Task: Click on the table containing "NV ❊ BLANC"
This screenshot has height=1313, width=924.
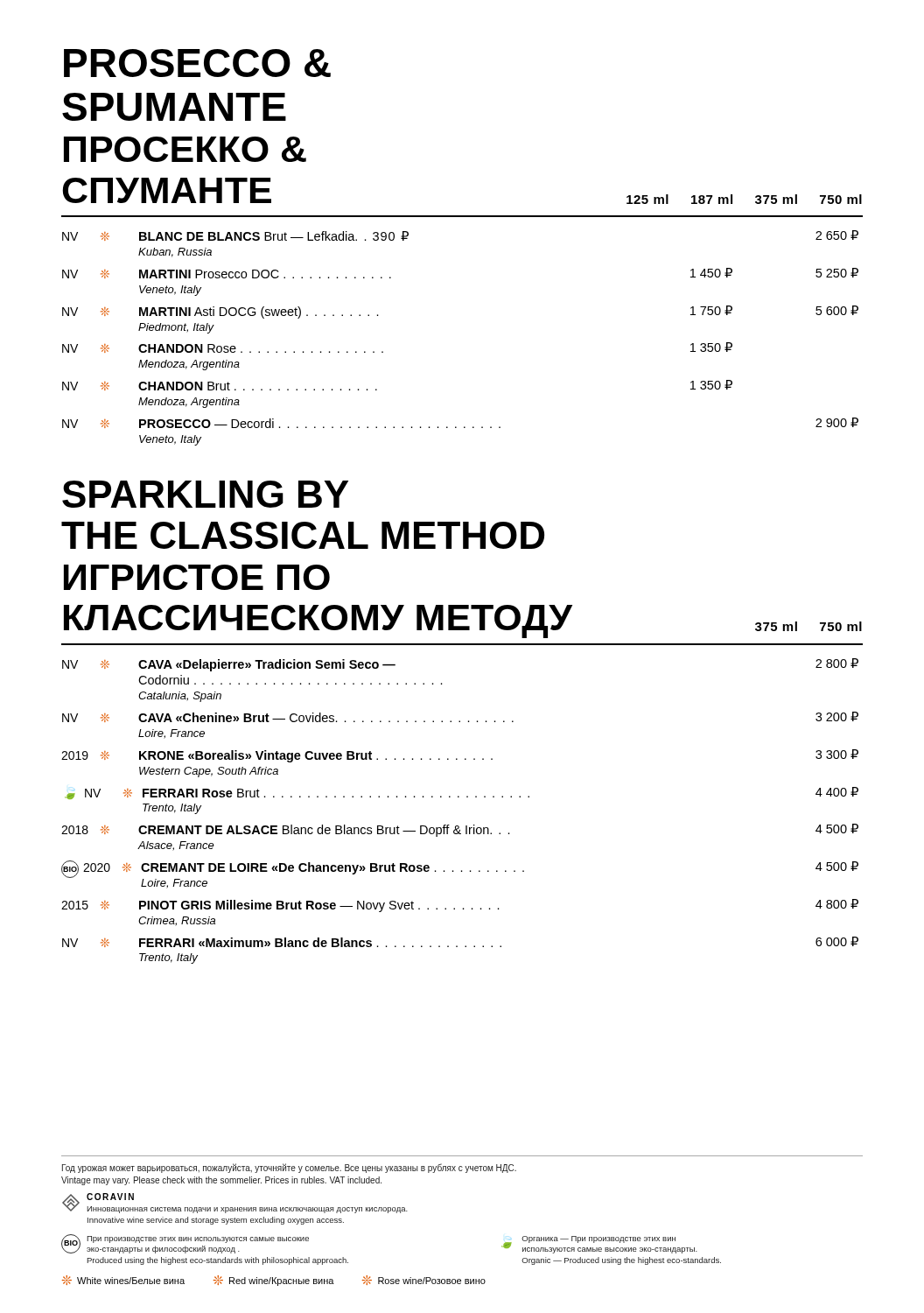Action: [x=462, y=337]
